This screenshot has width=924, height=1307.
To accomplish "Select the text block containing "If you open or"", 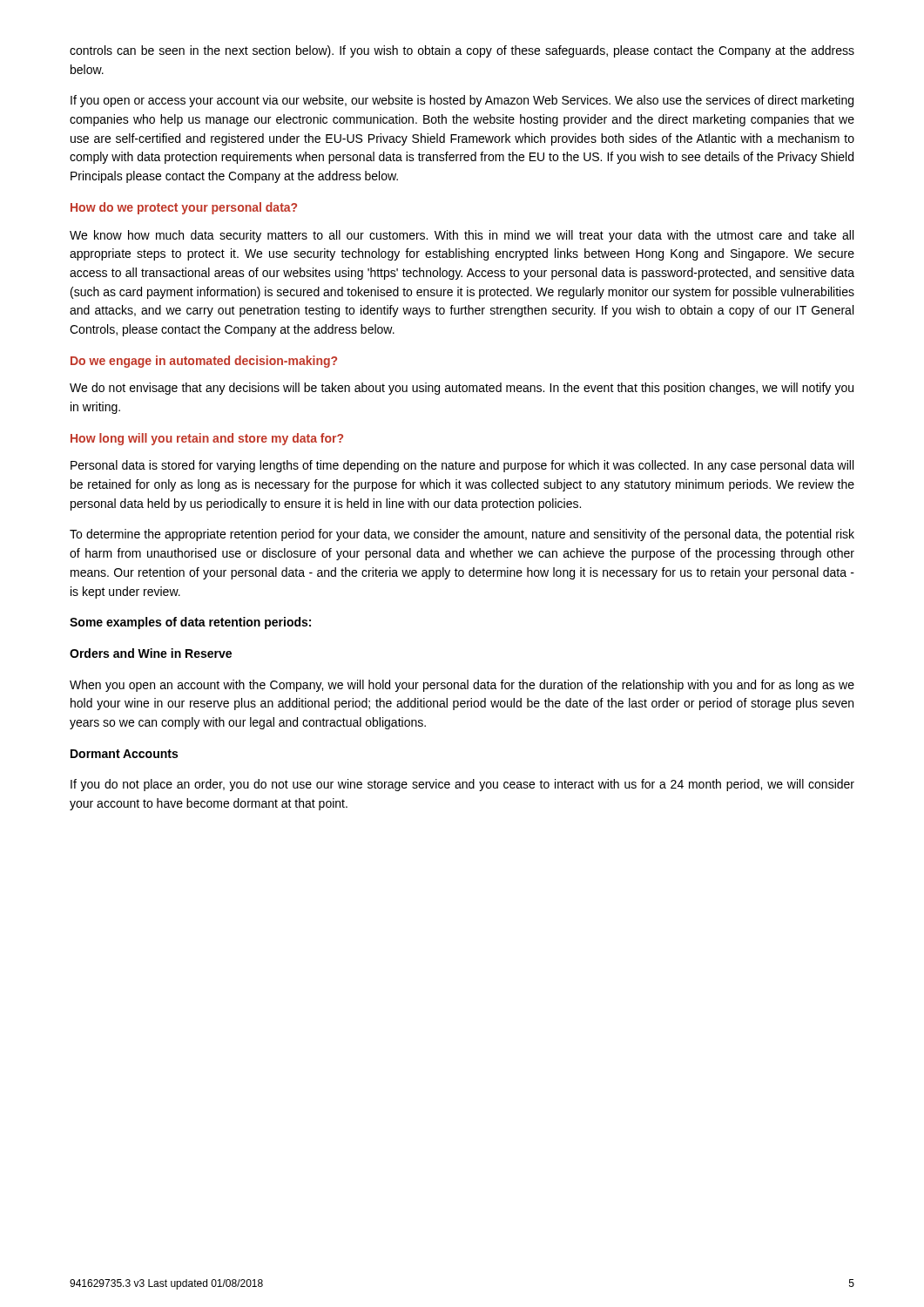I will click(462, 139).
